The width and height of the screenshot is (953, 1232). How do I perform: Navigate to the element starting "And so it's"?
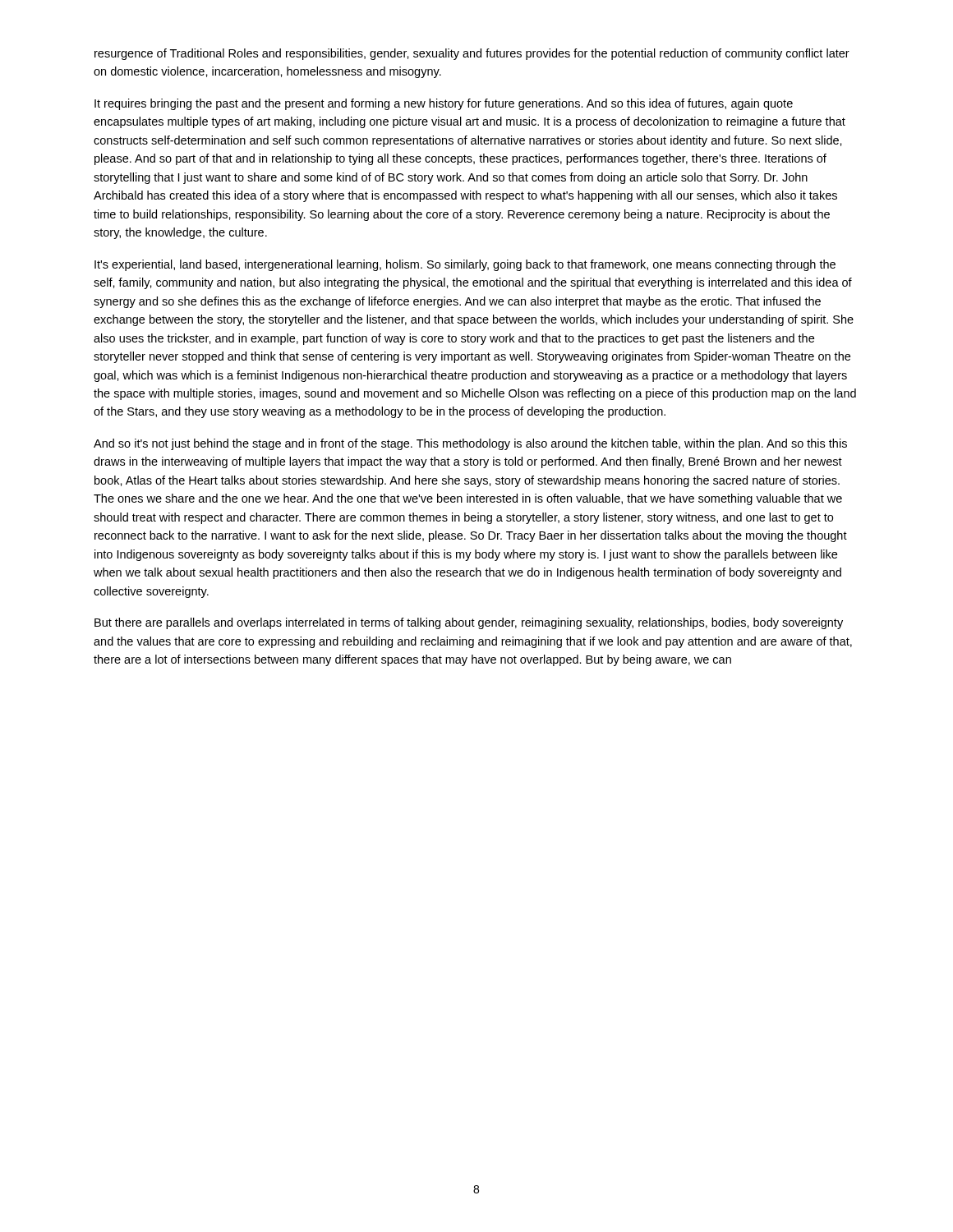(x=470, y=517)
